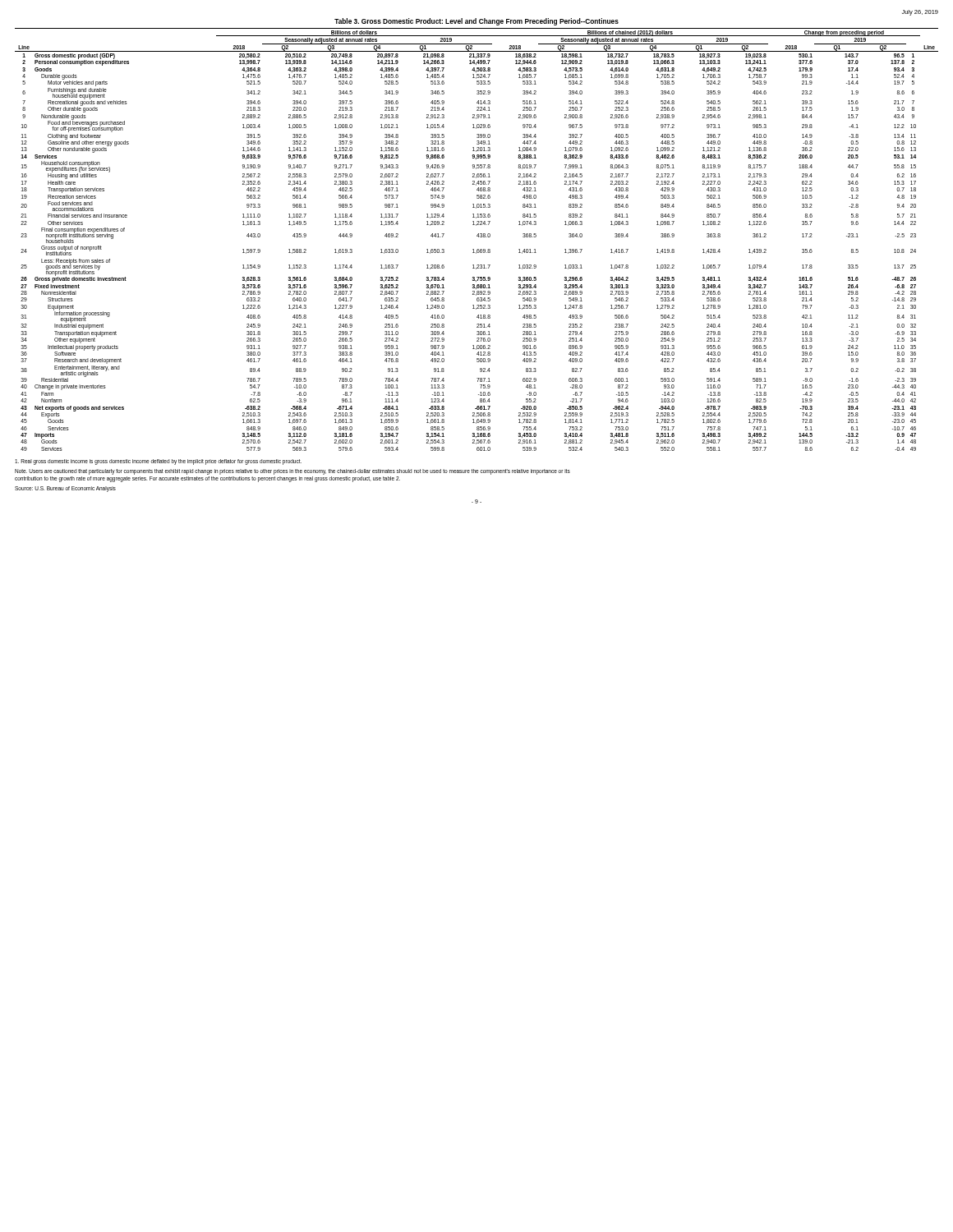Point to the block beginning "Note. Users are cautioned that particularly for"
The width and height of the screenshot is (953, 1232).
point(292,474)
